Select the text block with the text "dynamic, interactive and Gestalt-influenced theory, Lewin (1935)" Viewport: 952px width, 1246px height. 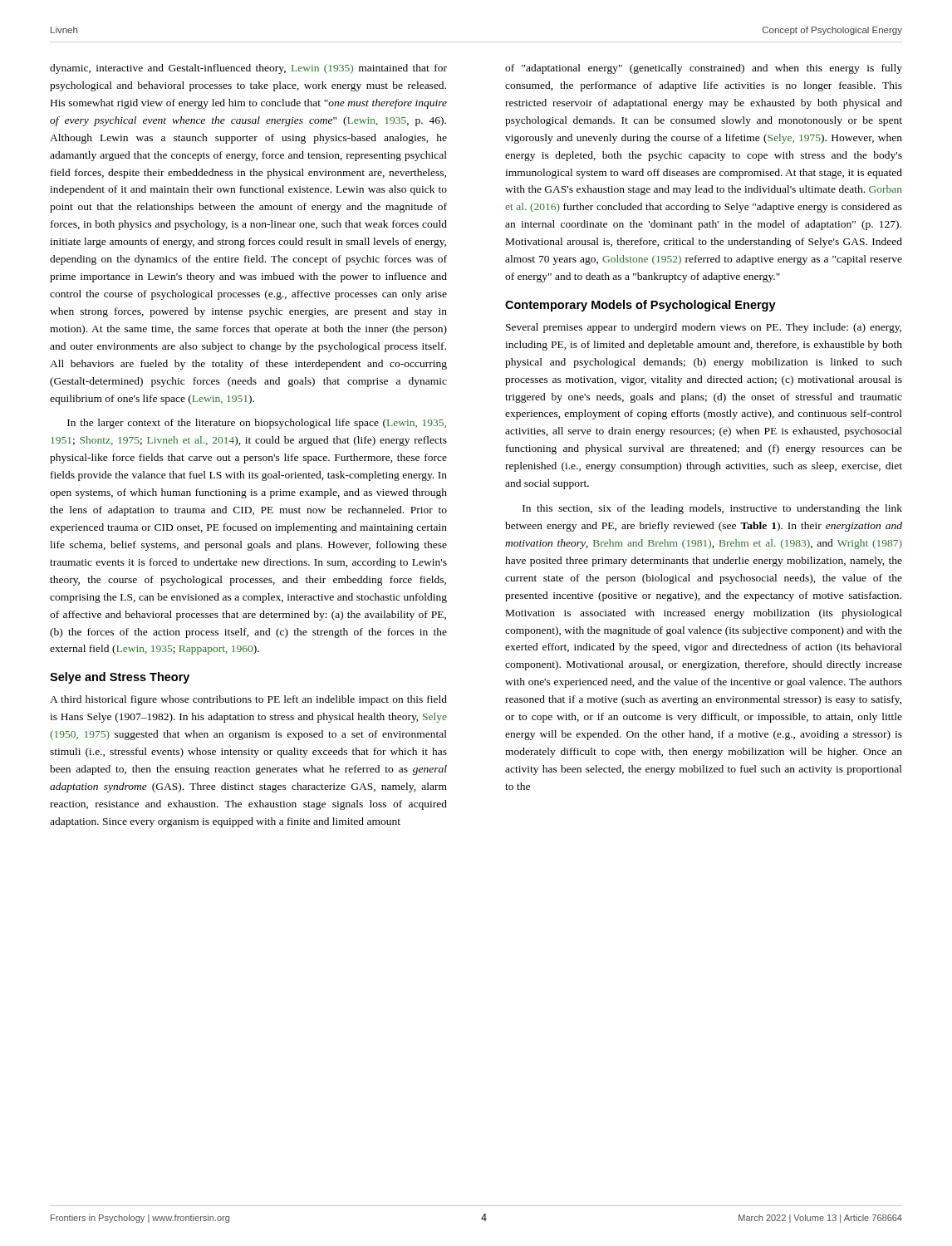coord(248,234)
